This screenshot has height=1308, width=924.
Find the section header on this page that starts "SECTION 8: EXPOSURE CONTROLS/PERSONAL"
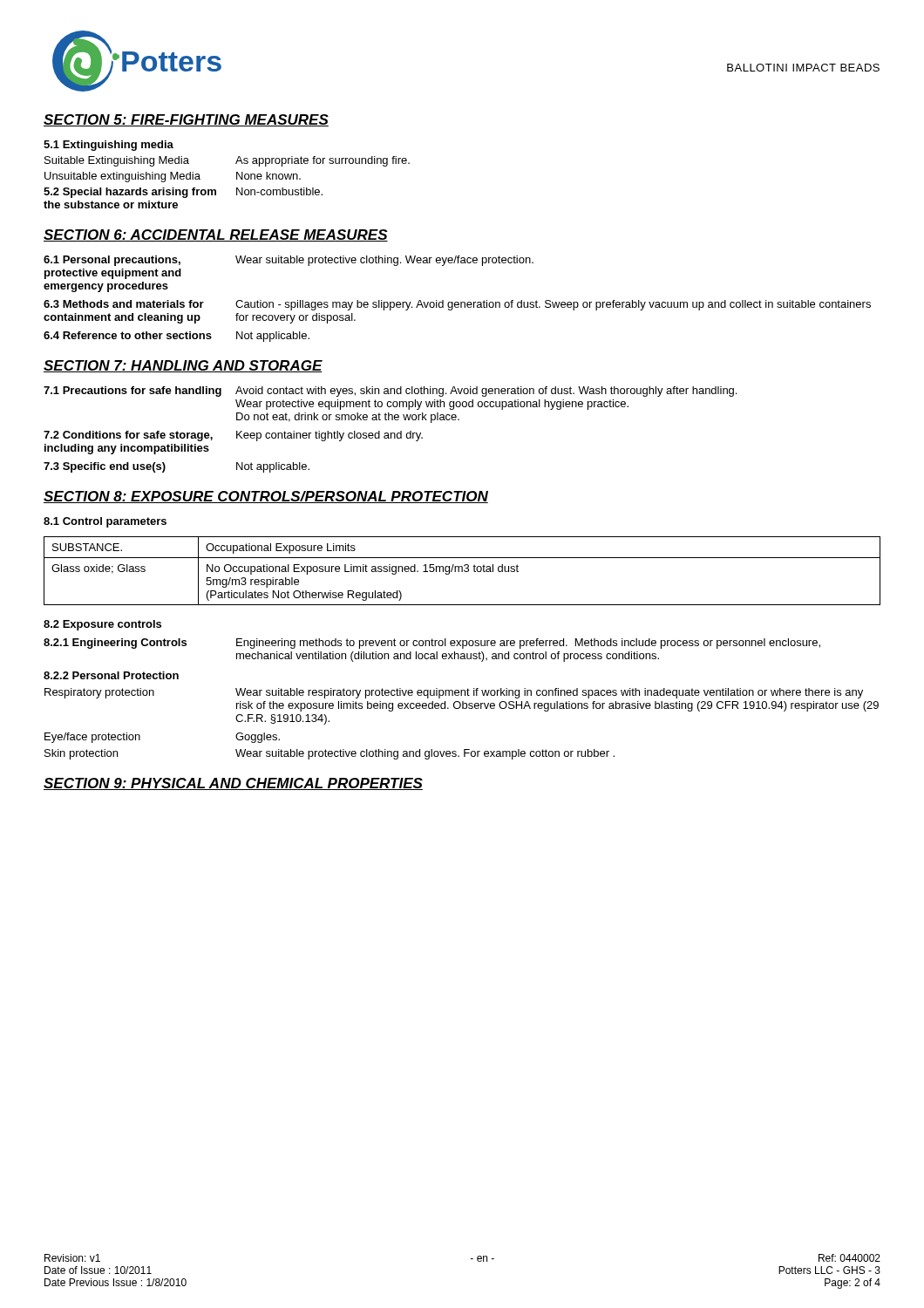(266, 497)
